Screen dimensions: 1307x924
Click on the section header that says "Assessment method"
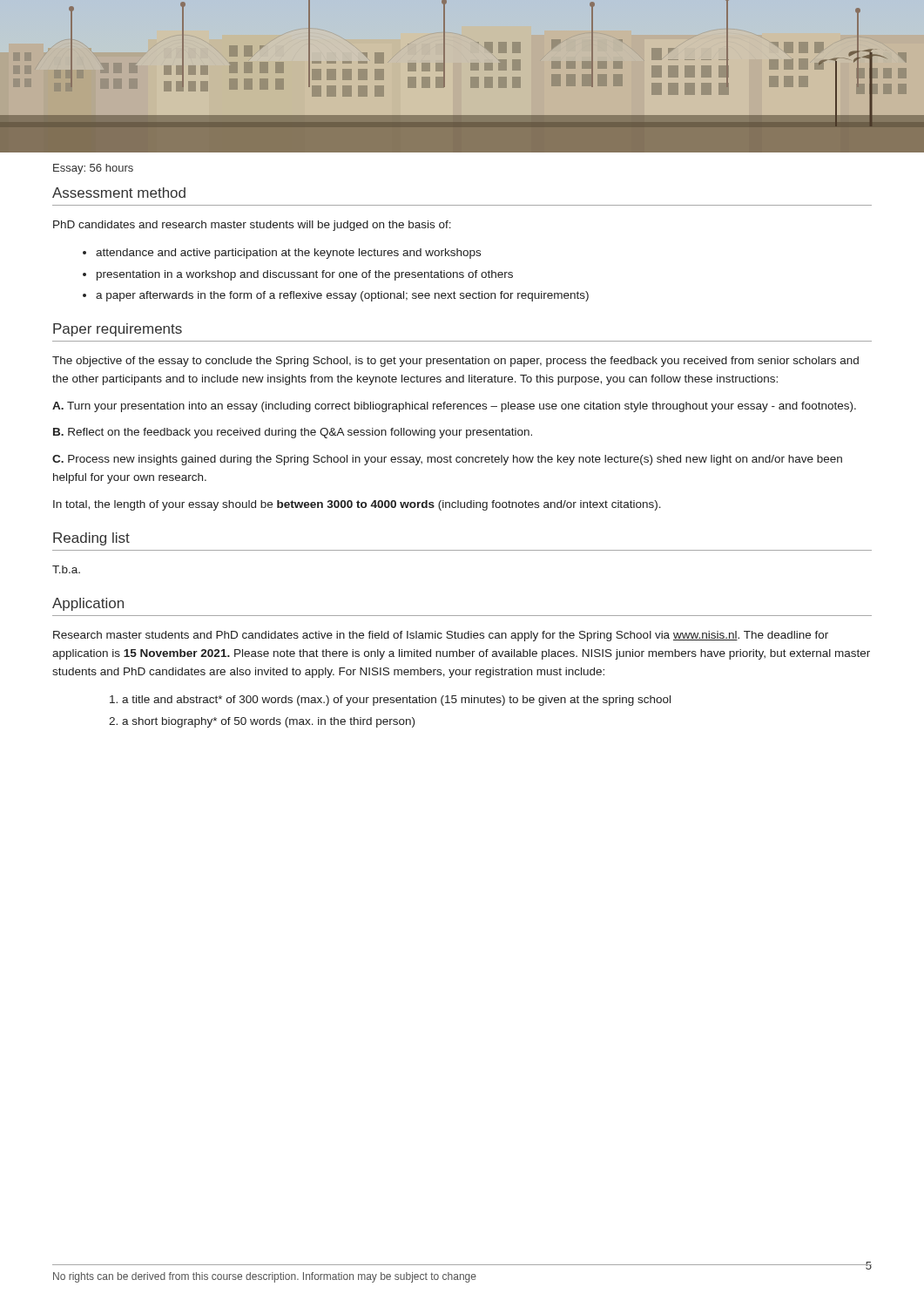pos(462,193)
